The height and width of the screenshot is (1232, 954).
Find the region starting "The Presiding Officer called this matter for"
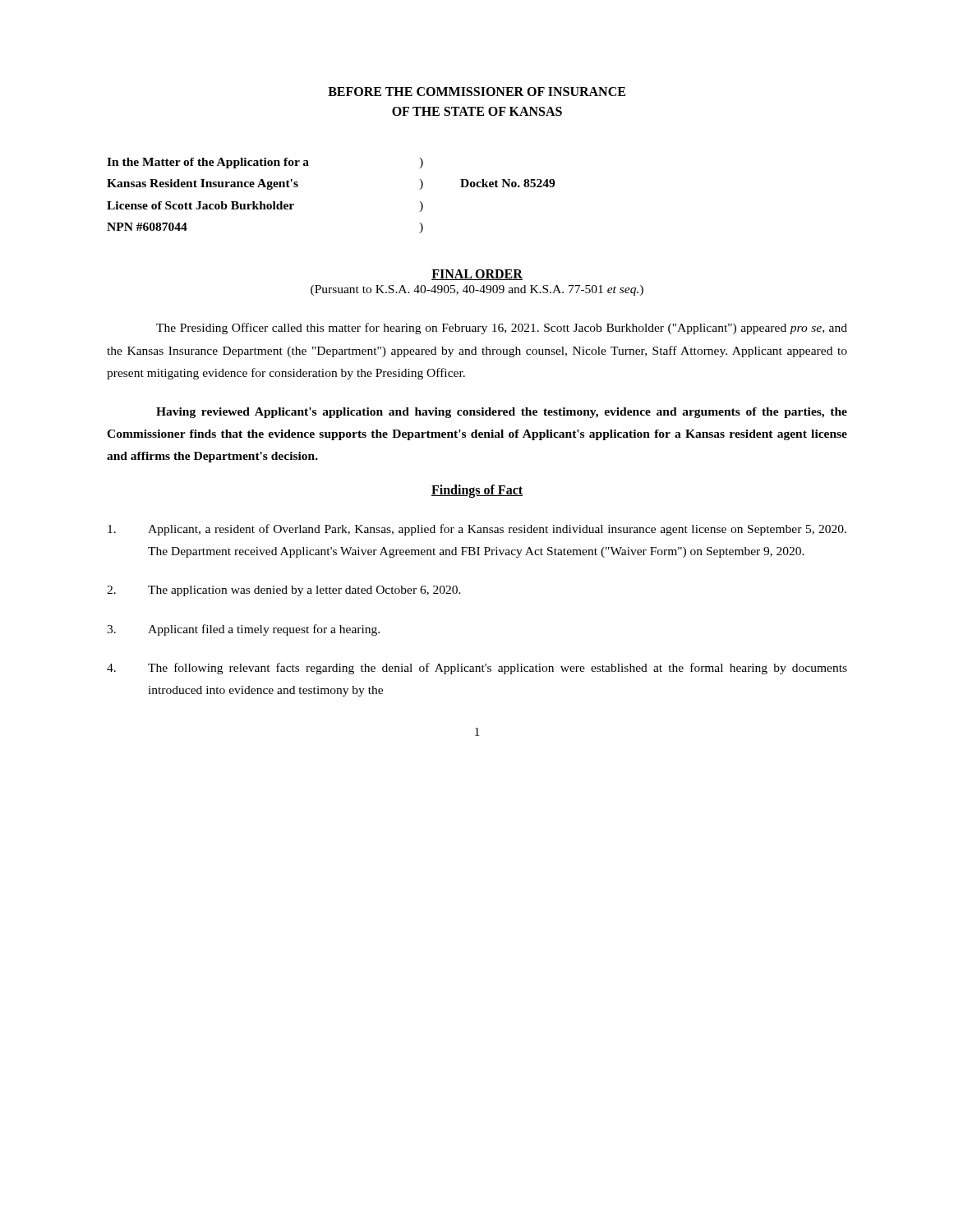477,350
